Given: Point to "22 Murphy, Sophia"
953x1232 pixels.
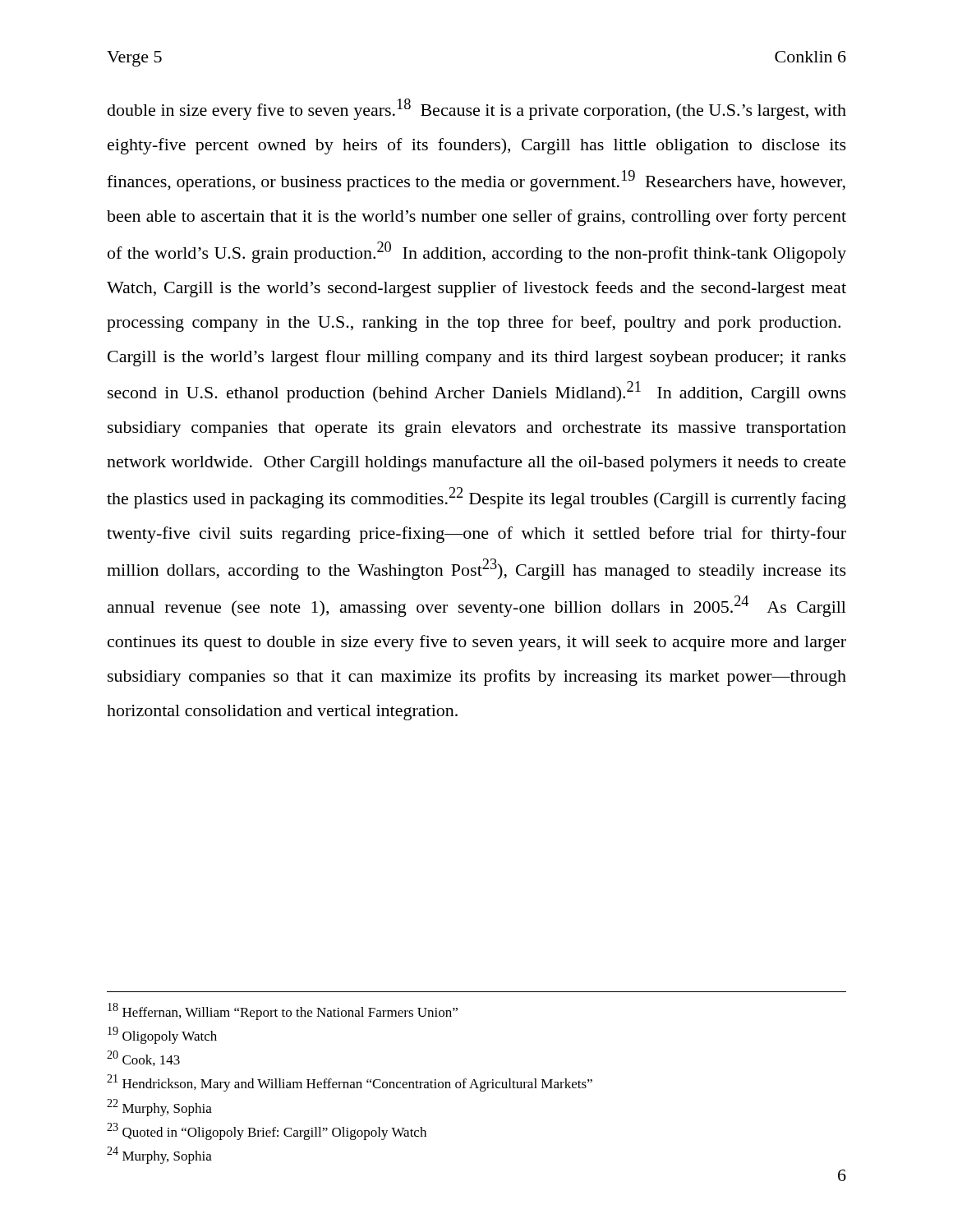Looking at the screenshot, I should (159, 1106).
